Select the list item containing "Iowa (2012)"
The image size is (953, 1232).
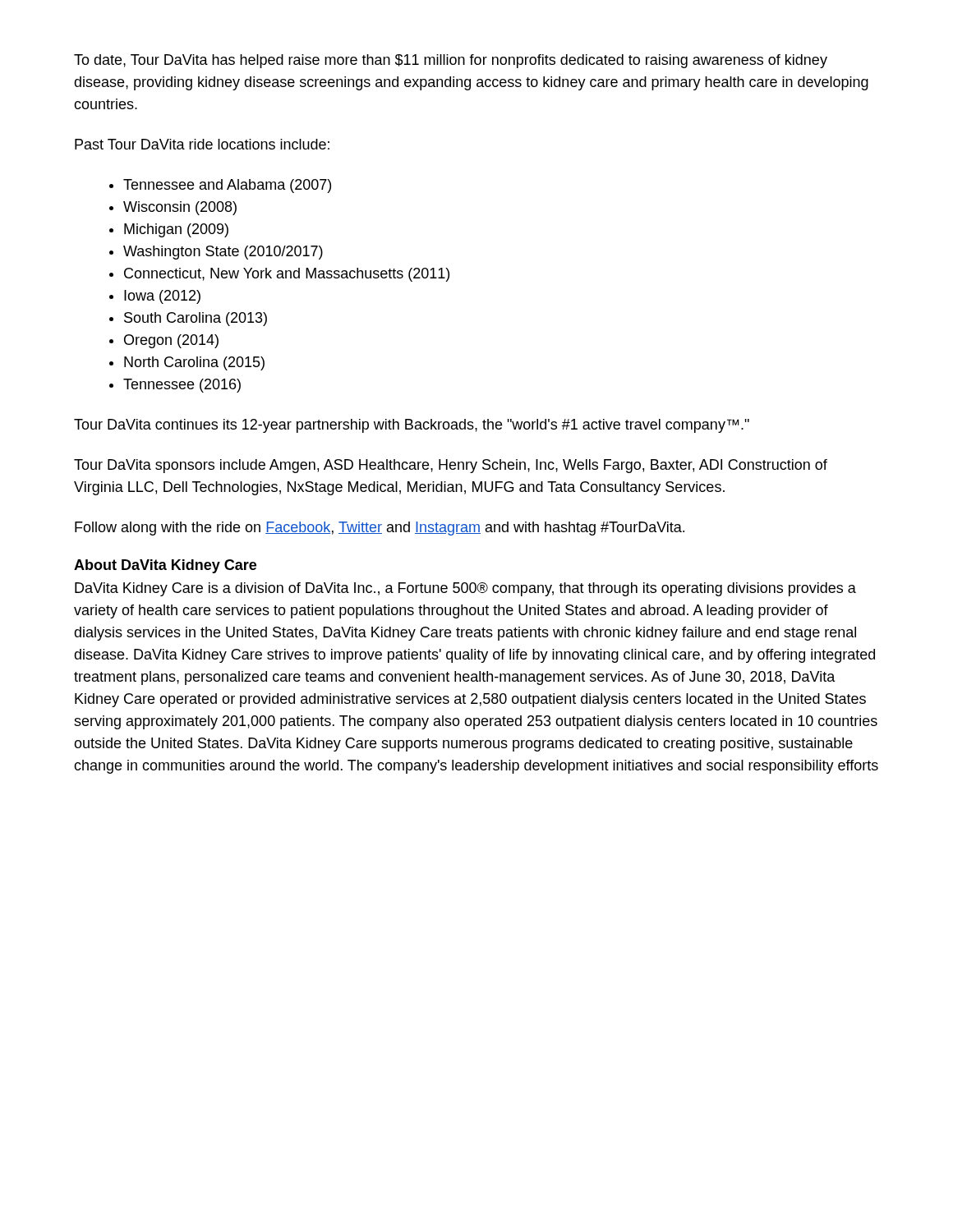click(162, 296)
